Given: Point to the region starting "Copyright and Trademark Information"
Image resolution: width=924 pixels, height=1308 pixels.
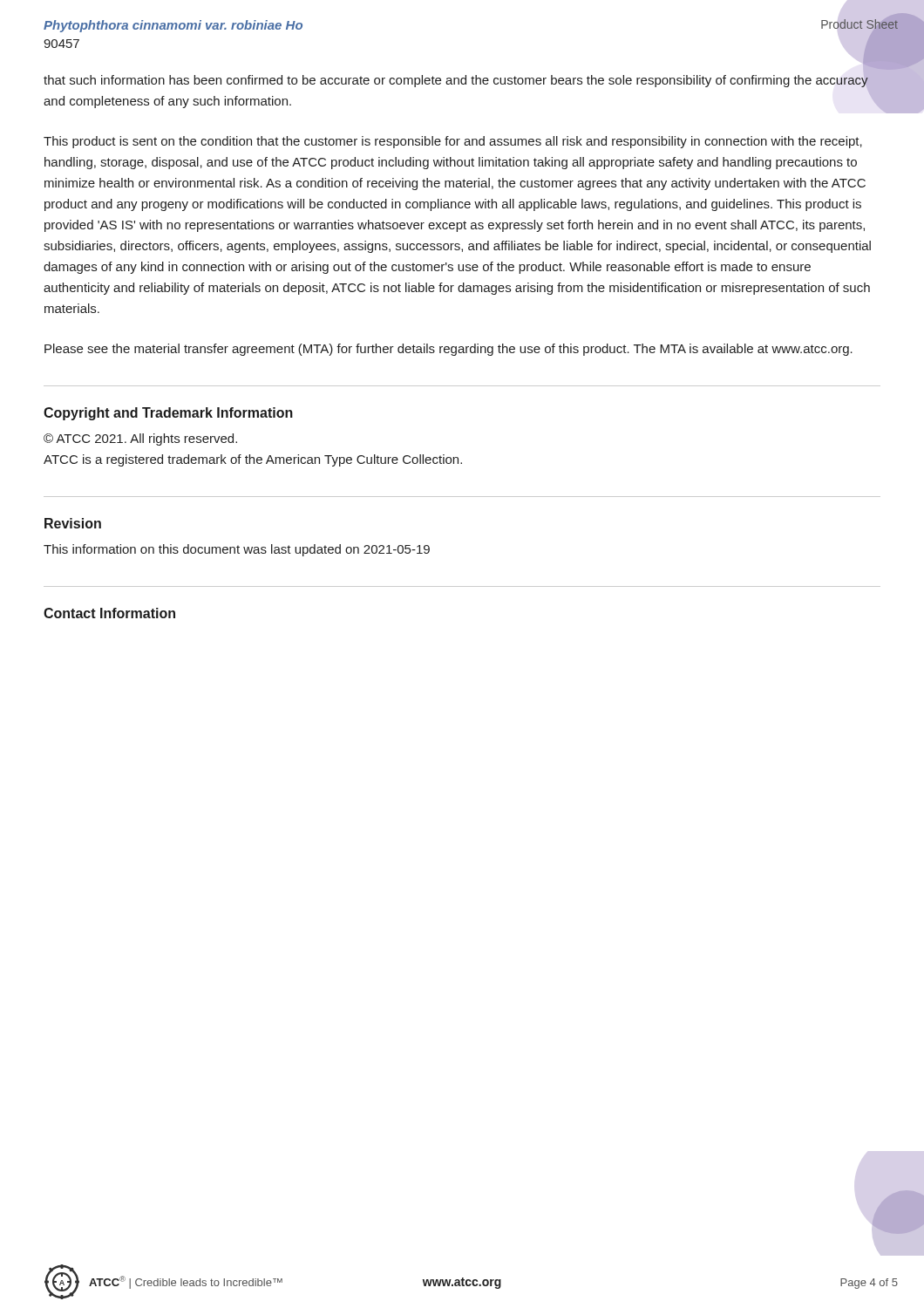Looking at the screenshot, I should tap(168, 413).
